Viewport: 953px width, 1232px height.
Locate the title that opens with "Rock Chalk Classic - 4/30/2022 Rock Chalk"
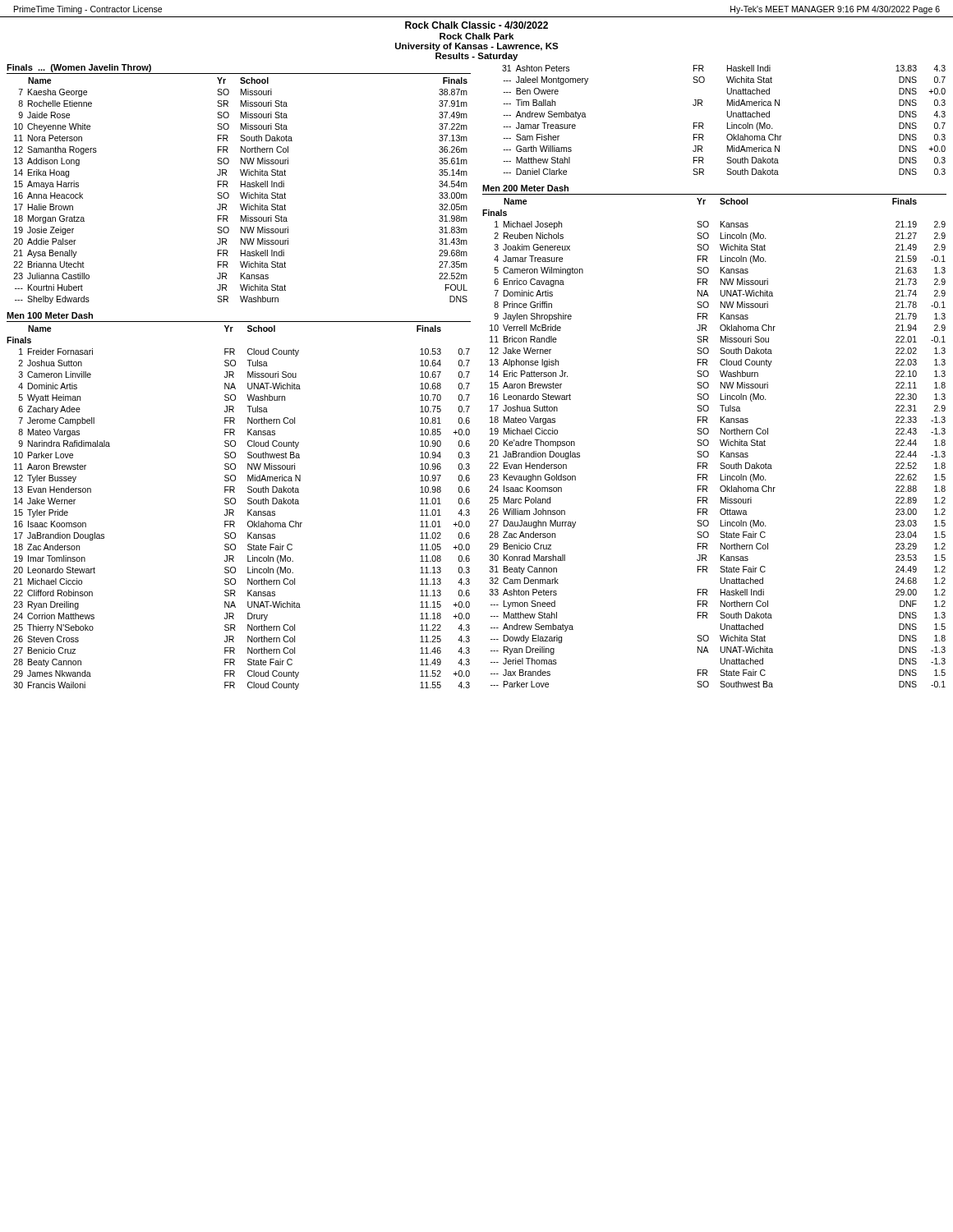[476, 40]
